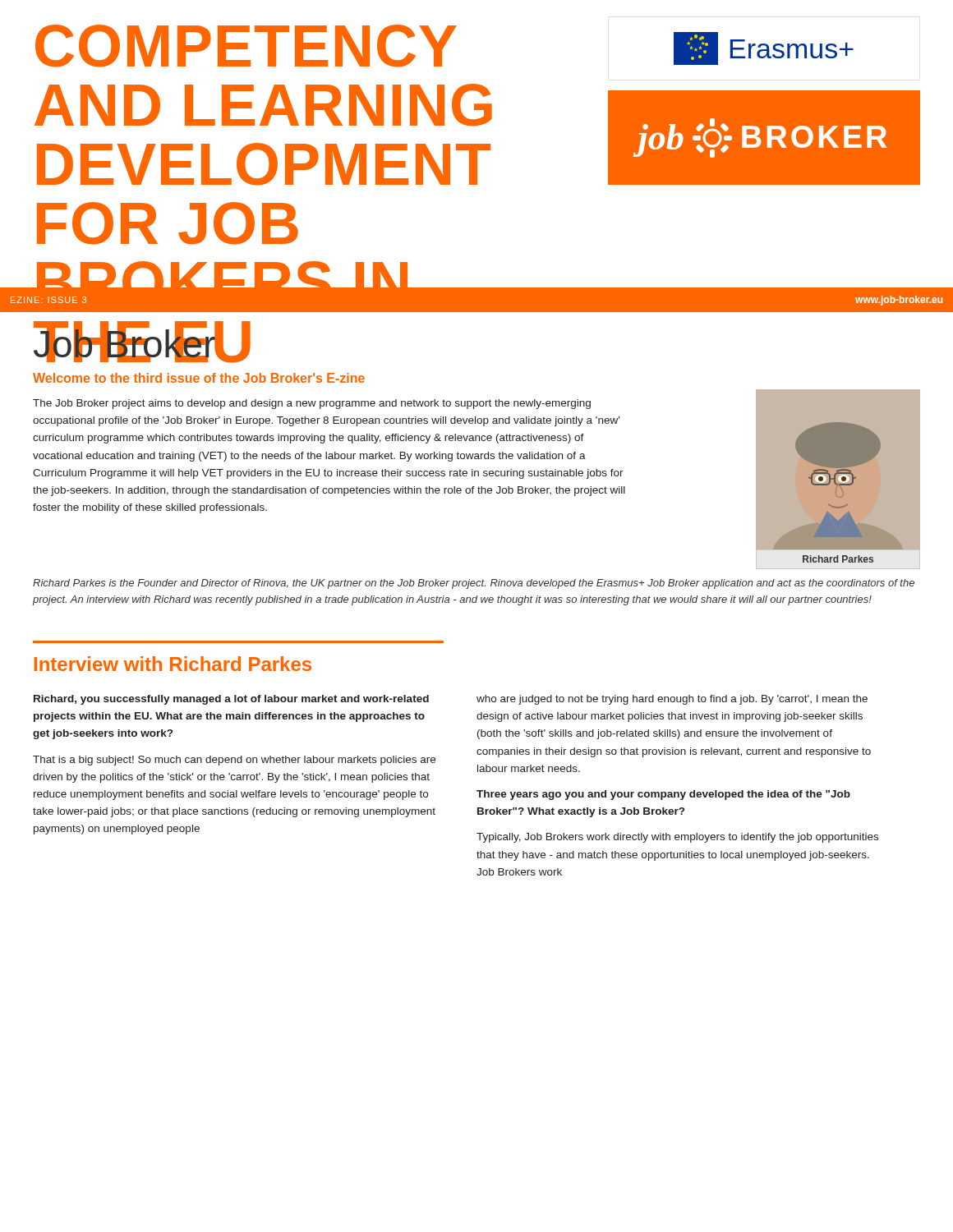This screenshot has height=1232, width=953.
Task: Find the block starting "Richard Parkes is the"
Action: (474, 591)
